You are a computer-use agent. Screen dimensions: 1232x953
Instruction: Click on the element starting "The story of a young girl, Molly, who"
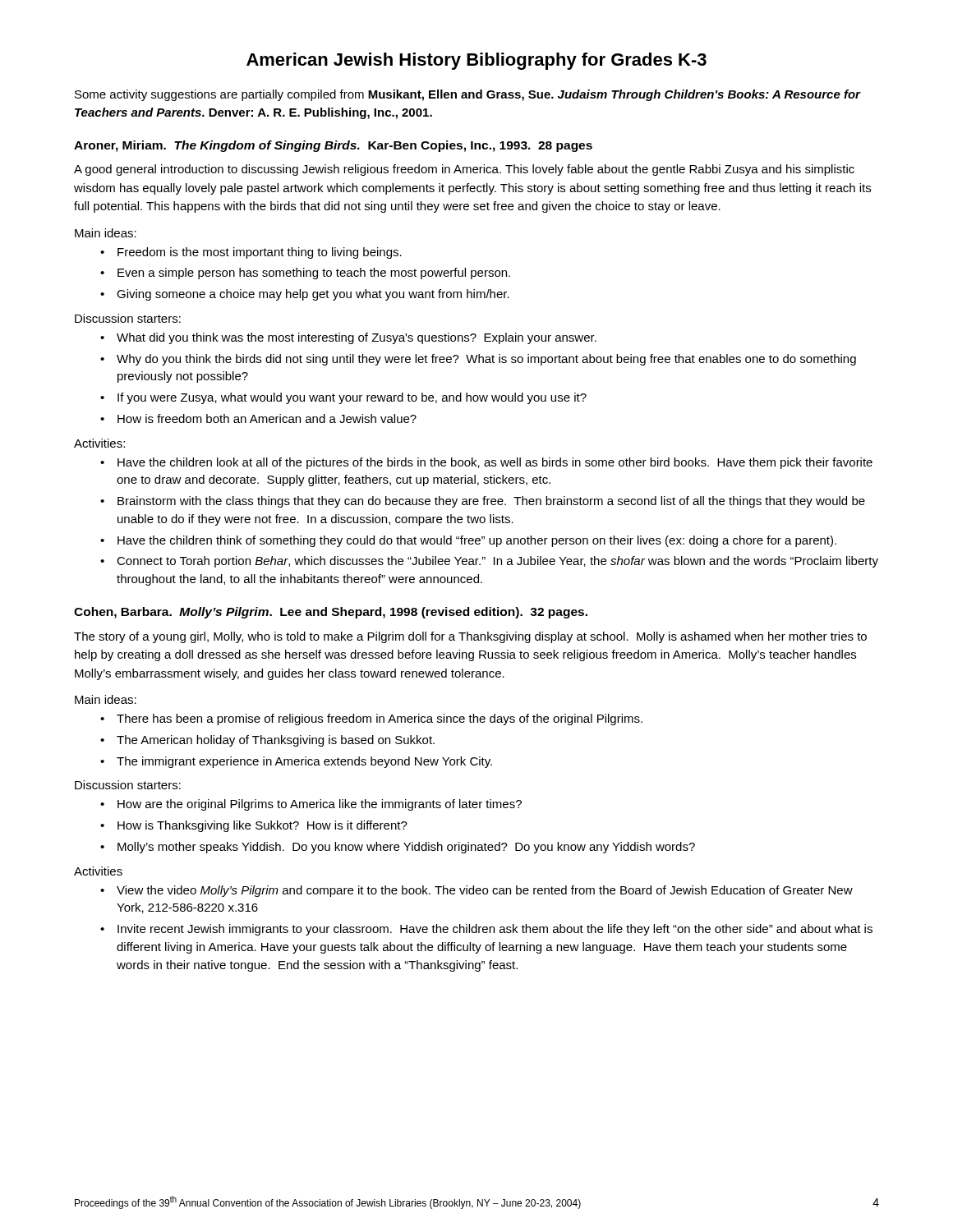471,654
